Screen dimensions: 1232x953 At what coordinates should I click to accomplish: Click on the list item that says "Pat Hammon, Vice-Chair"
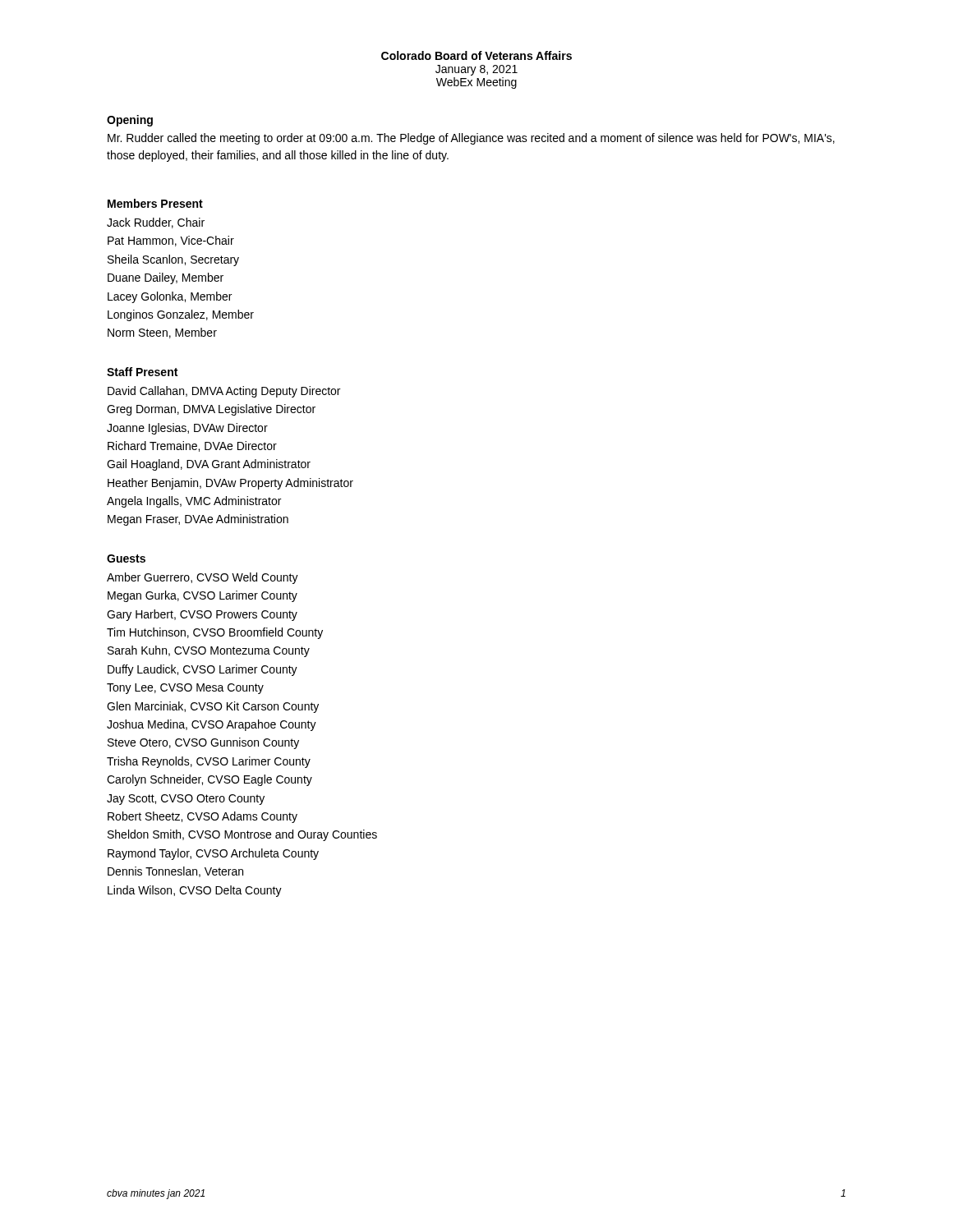point(170,241)
